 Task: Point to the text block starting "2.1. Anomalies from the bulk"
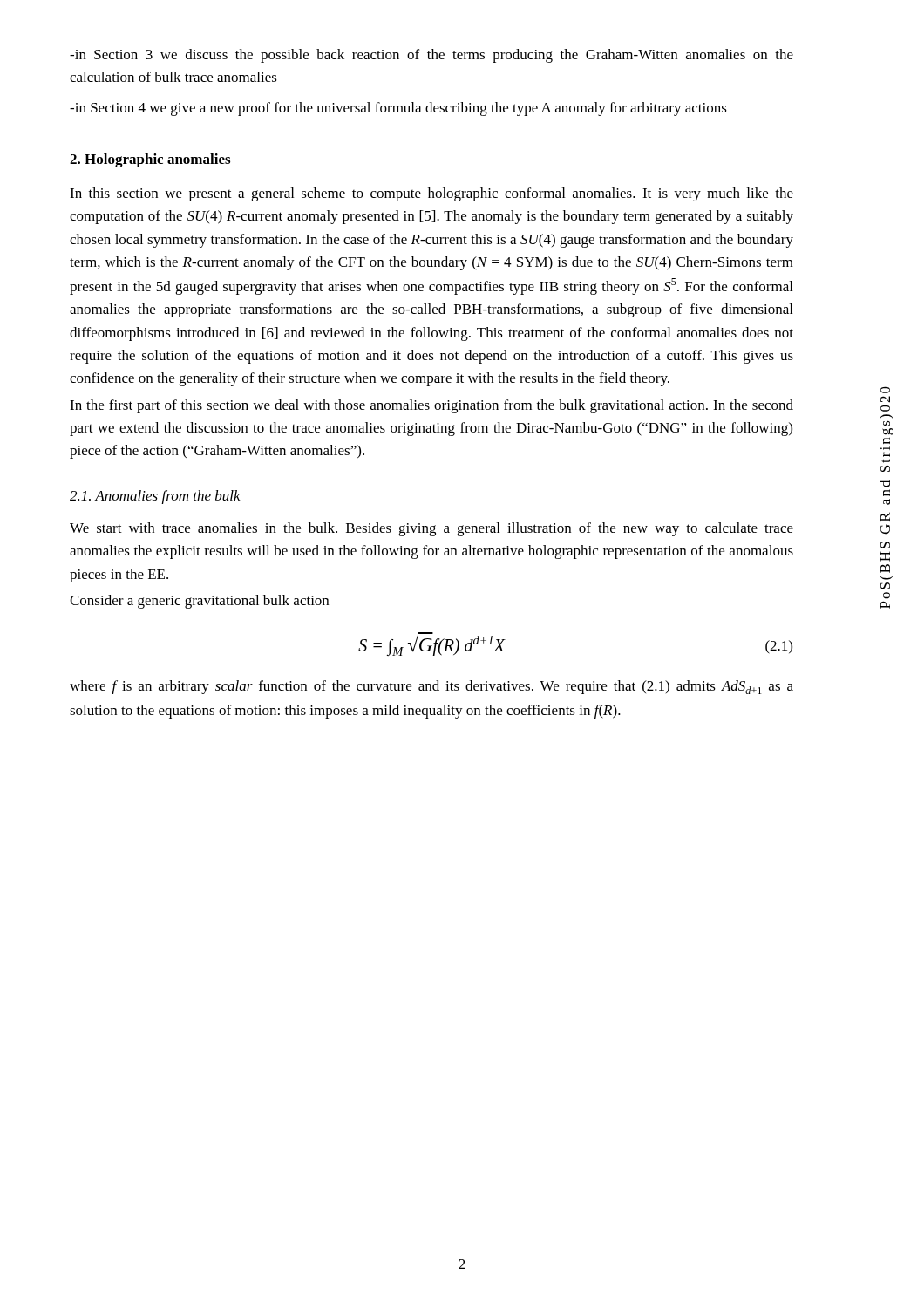coord(155,496)
